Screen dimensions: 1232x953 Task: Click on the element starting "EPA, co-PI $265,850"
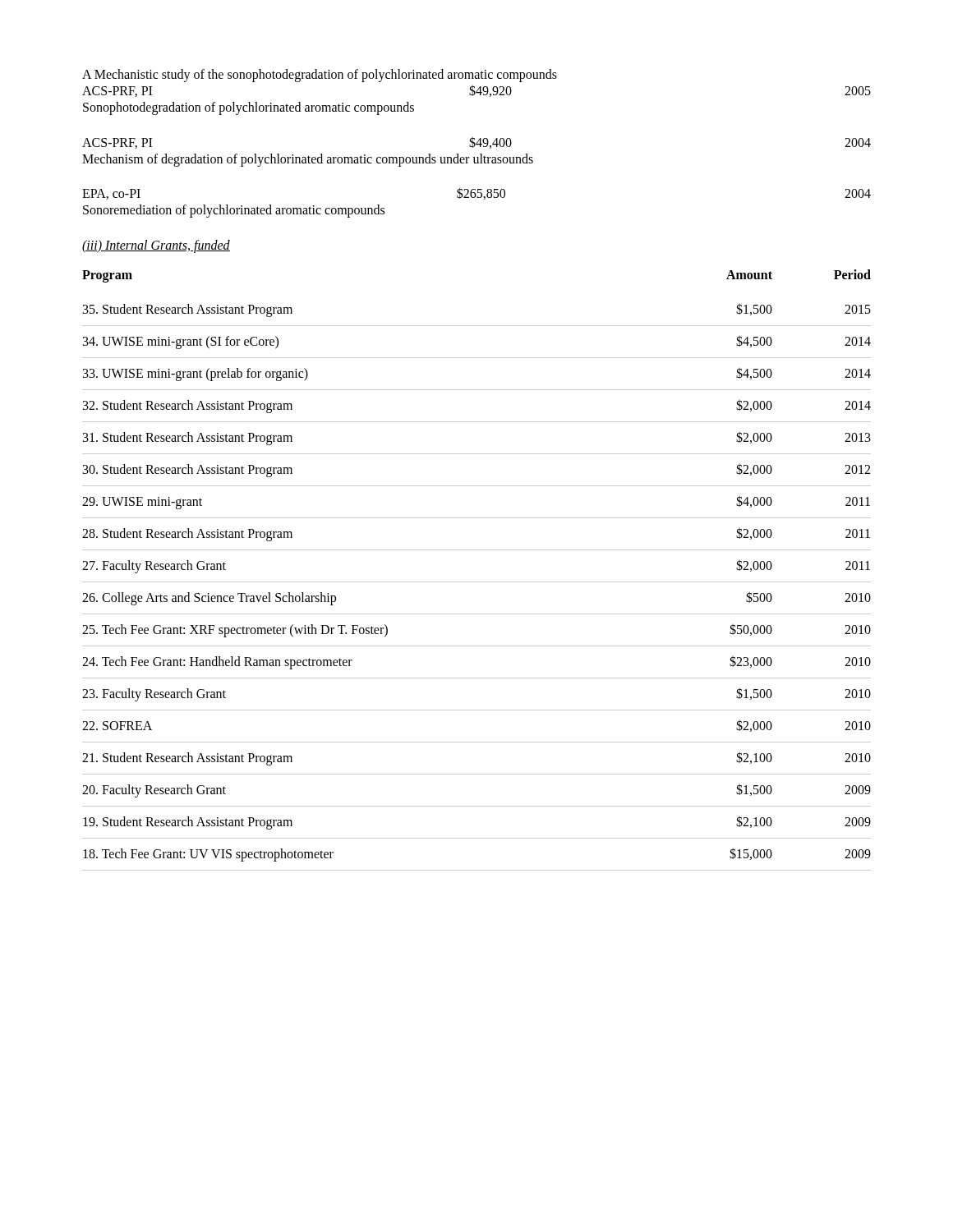click(x=476, y=203)
